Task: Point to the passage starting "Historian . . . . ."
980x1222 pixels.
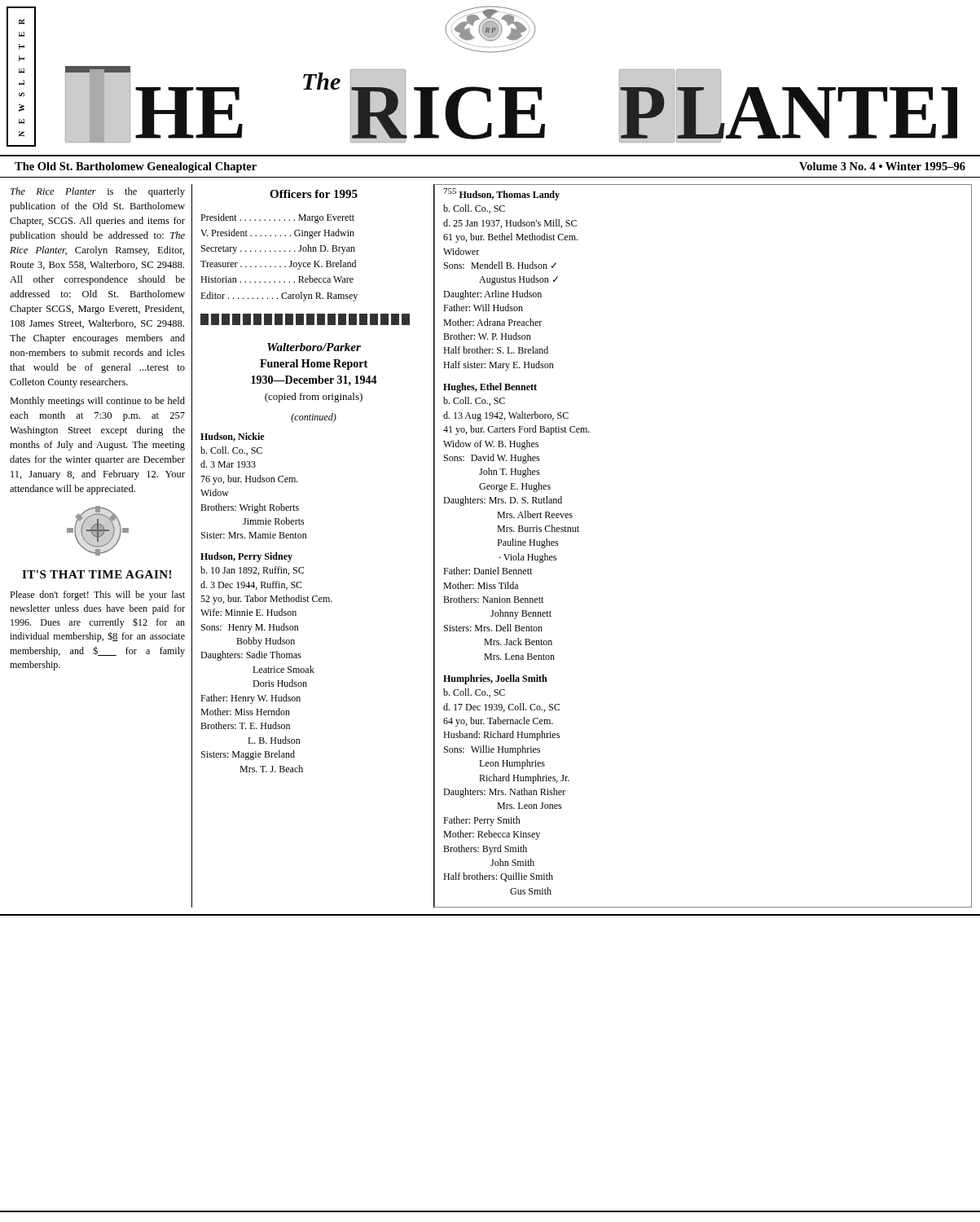Action: click(x=277, y=280)
